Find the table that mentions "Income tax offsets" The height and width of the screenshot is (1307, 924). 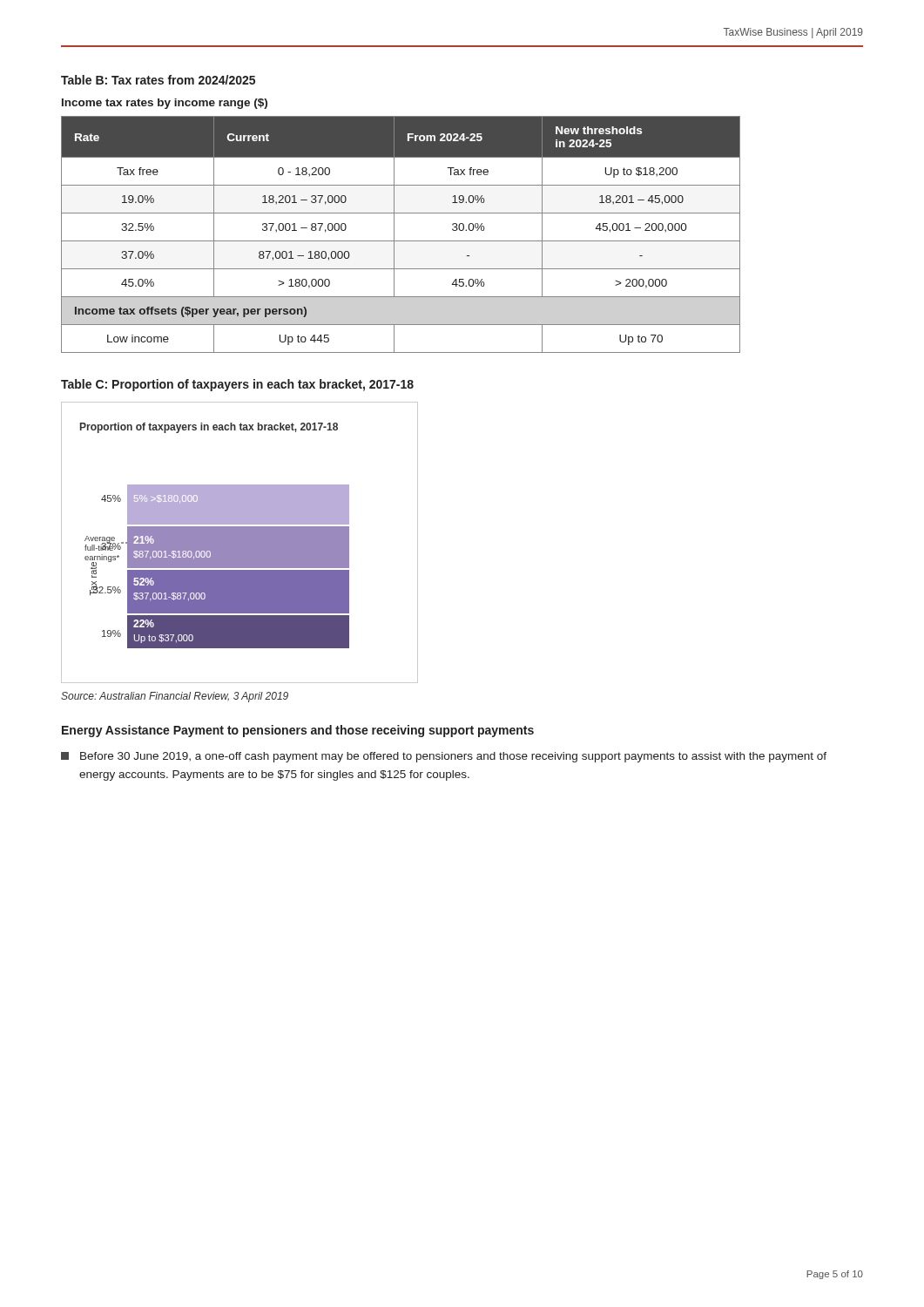(x=462, y=234)
